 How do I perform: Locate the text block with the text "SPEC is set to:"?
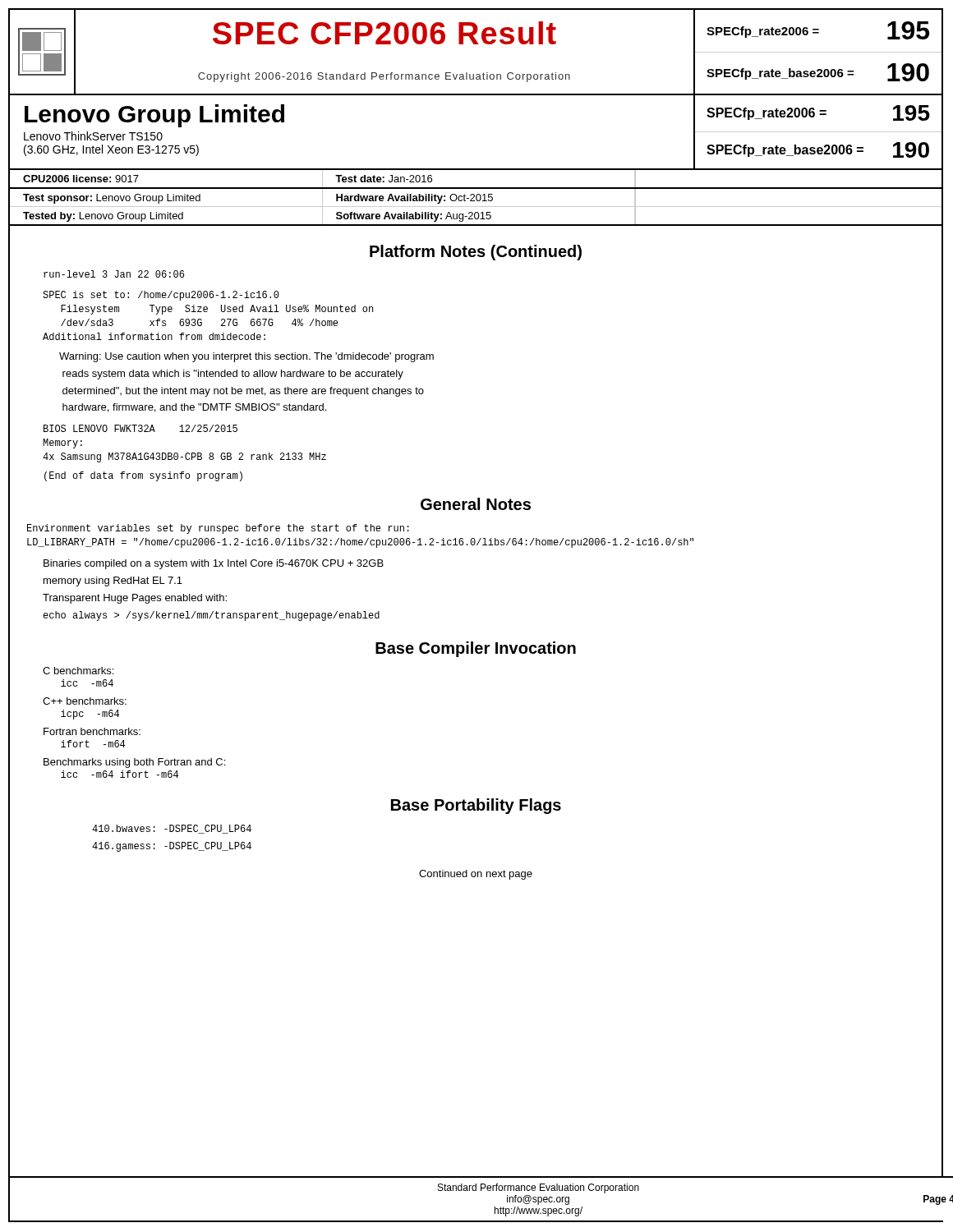[208, 317]
